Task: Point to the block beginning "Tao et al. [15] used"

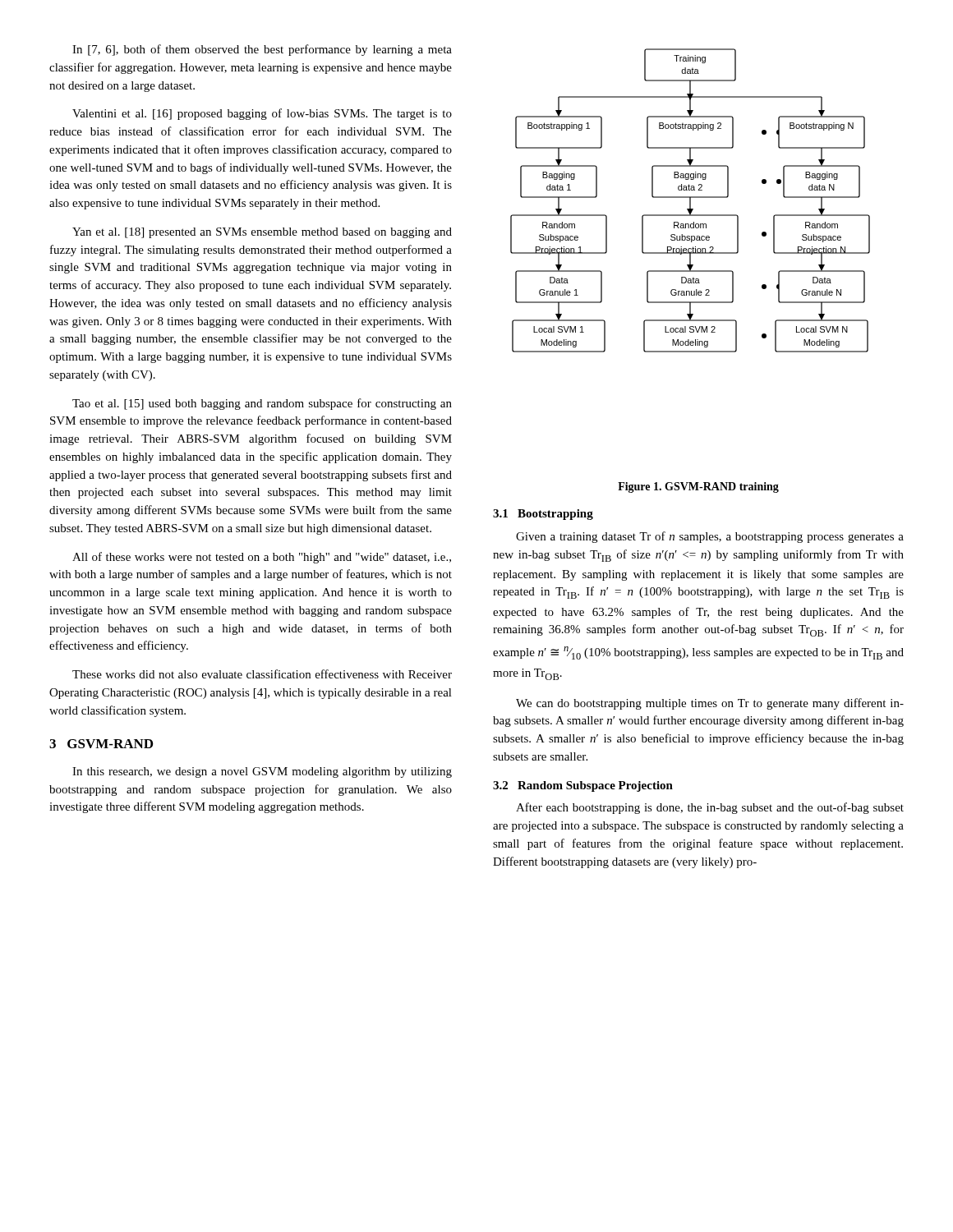Action: pyautogui.click(x=251, y=466)
